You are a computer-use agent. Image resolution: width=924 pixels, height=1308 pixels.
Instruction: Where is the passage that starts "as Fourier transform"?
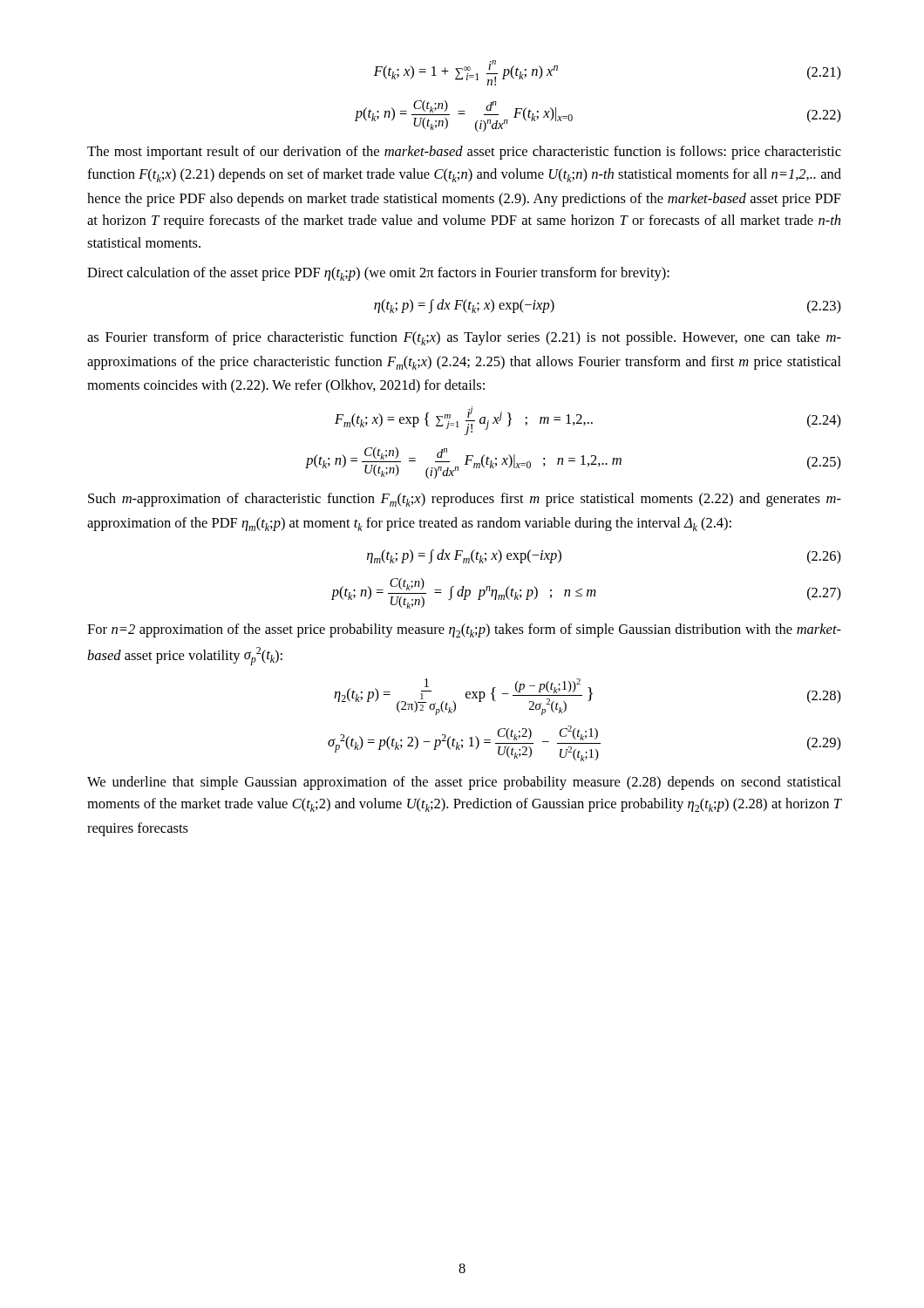[x=464, y=361]
